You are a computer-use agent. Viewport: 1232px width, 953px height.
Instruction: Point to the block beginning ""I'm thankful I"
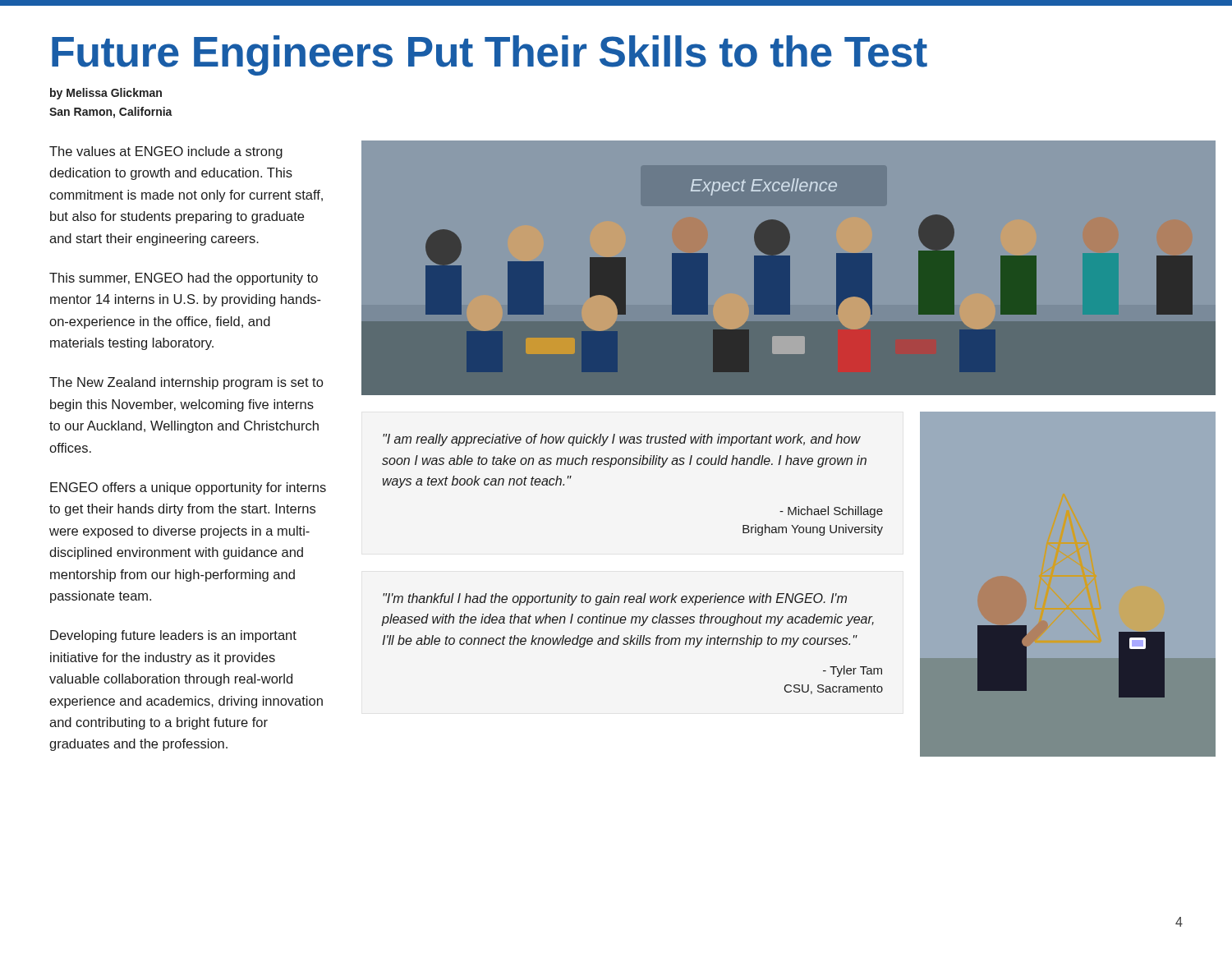(x=632, y=643)
